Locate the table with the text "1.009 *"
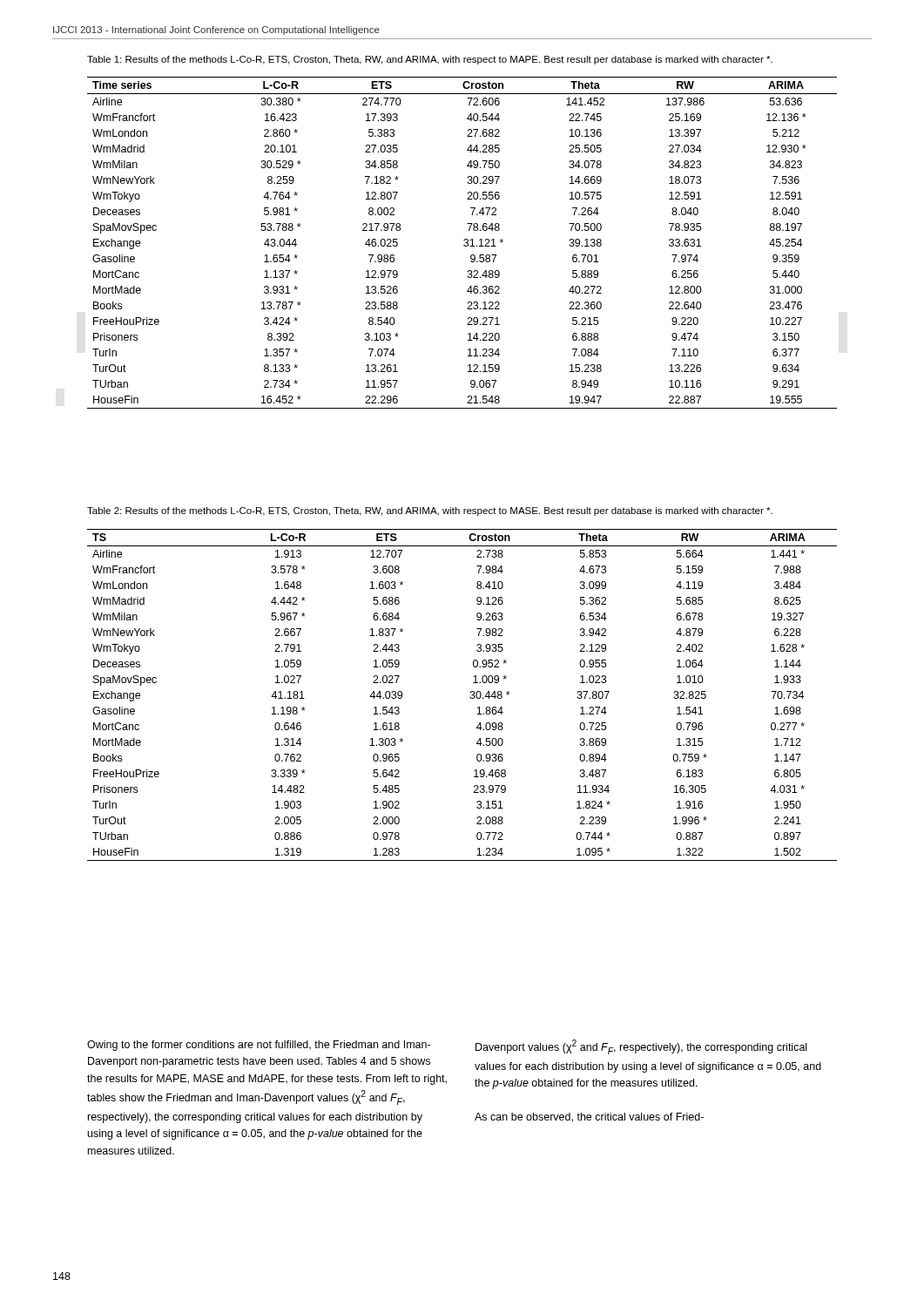Image resolution: width=924 pixels, height=1307 pixels. 462,695
